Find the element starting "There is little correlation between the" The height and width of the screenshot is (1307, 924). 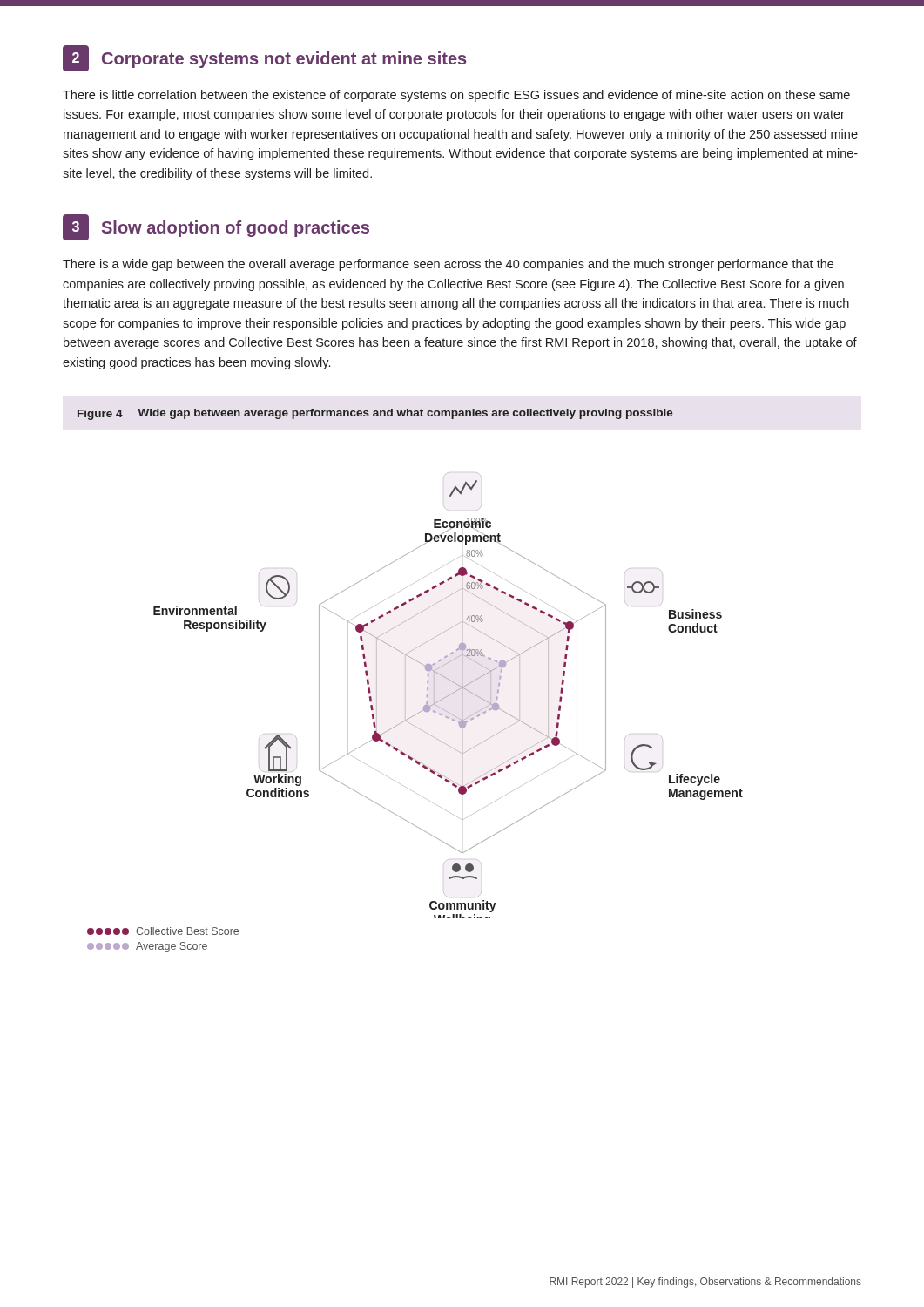click(x=460, y=134)
